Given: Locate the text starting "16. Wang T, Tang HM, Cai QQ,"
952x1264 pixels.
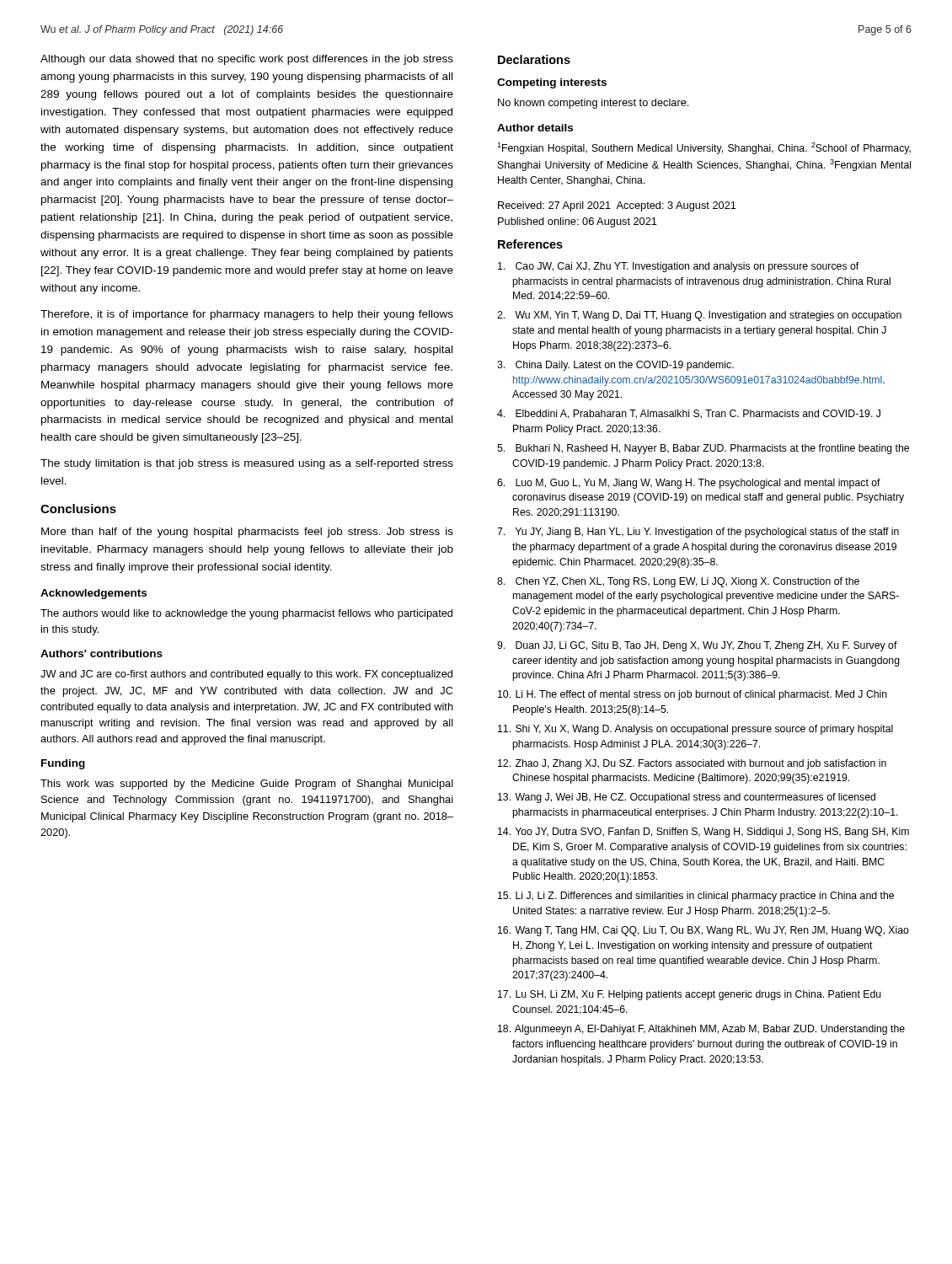Looking at the screenshot, I should [x=704, y=953].
